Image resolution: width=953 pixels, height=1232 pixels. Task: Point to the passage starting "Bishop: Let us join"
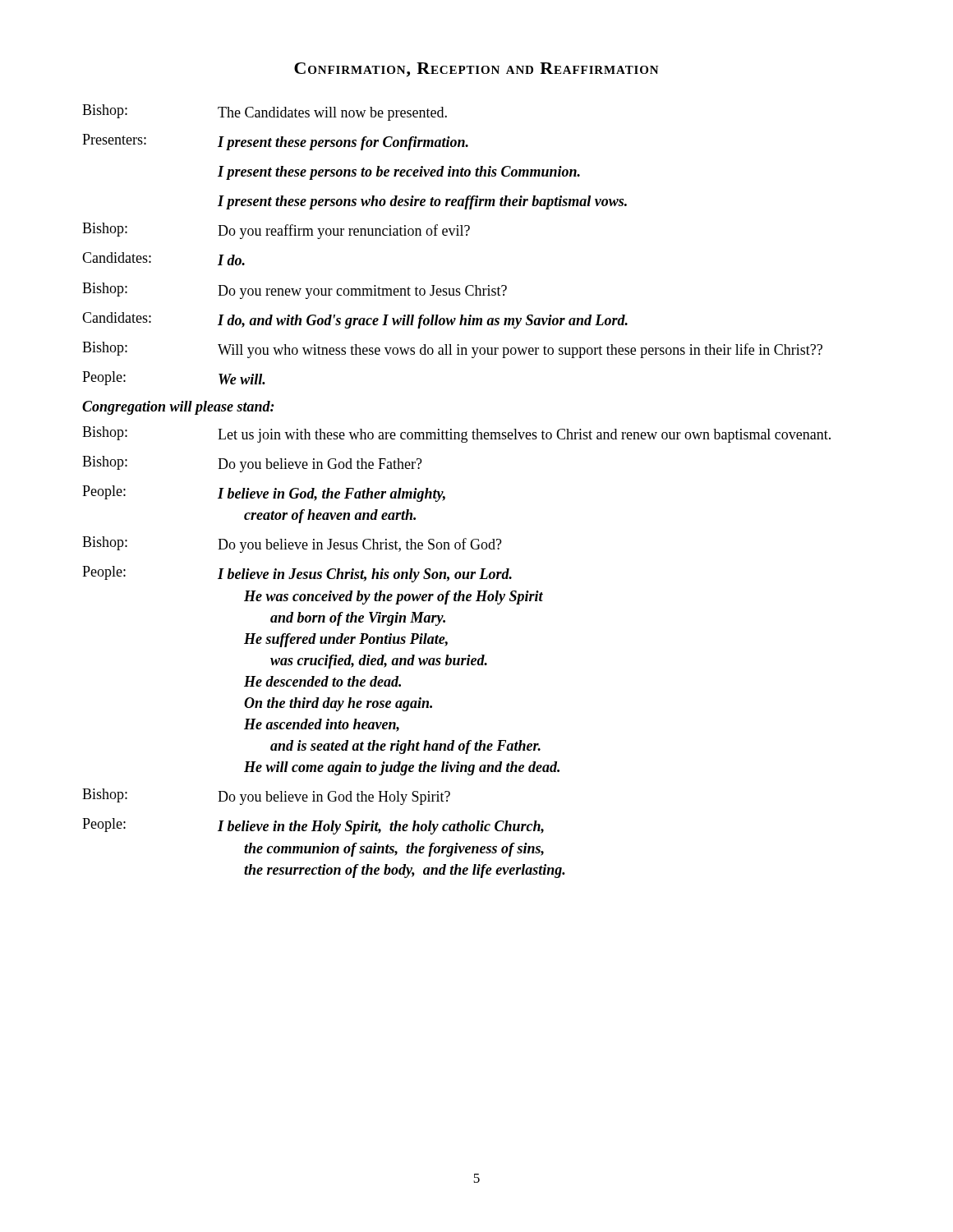click(x=476, y=435)
